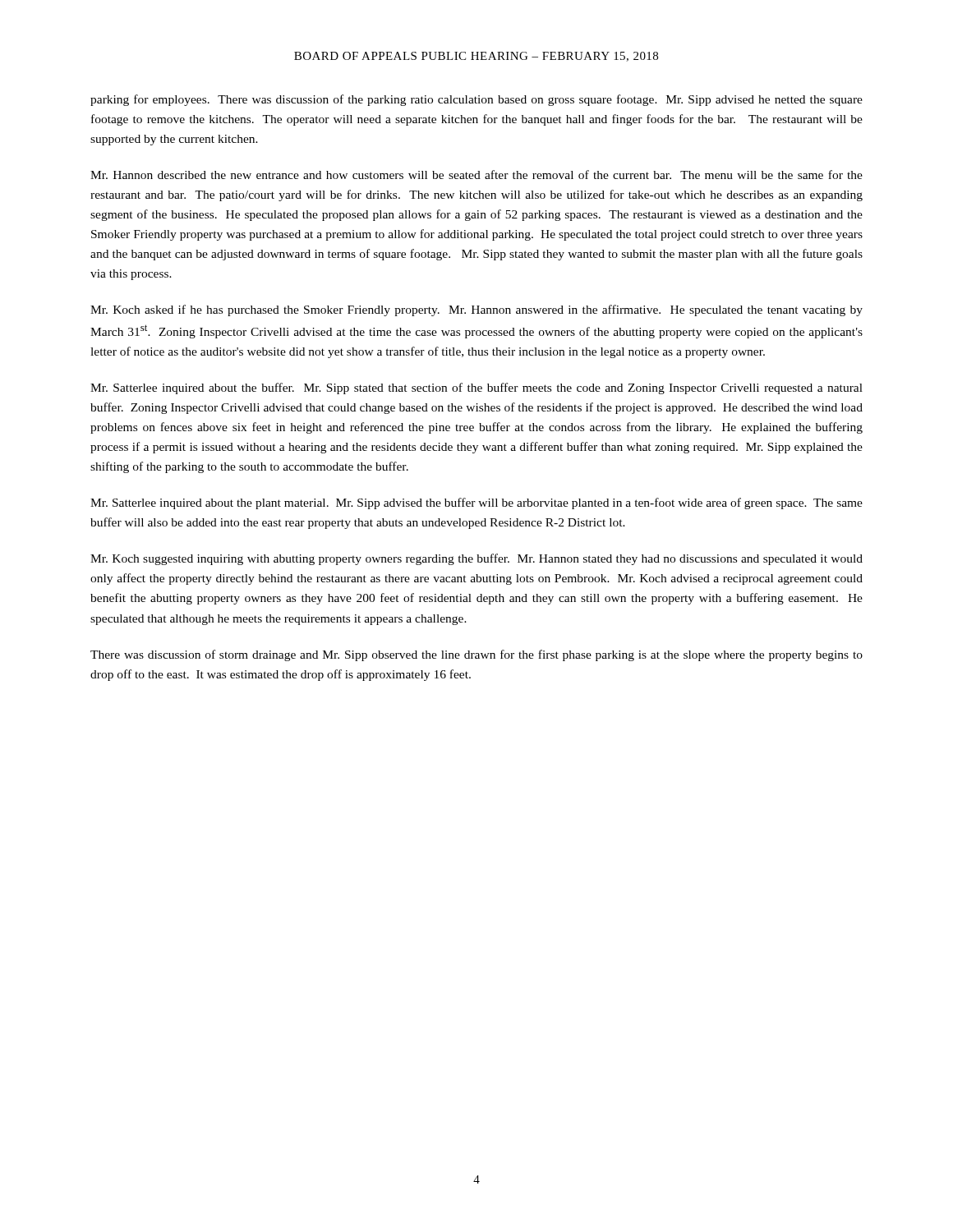Navigate to the block starting "Mr. Koch asked if he has purchased the"
953x1232 pixels.
click(476, 330)
